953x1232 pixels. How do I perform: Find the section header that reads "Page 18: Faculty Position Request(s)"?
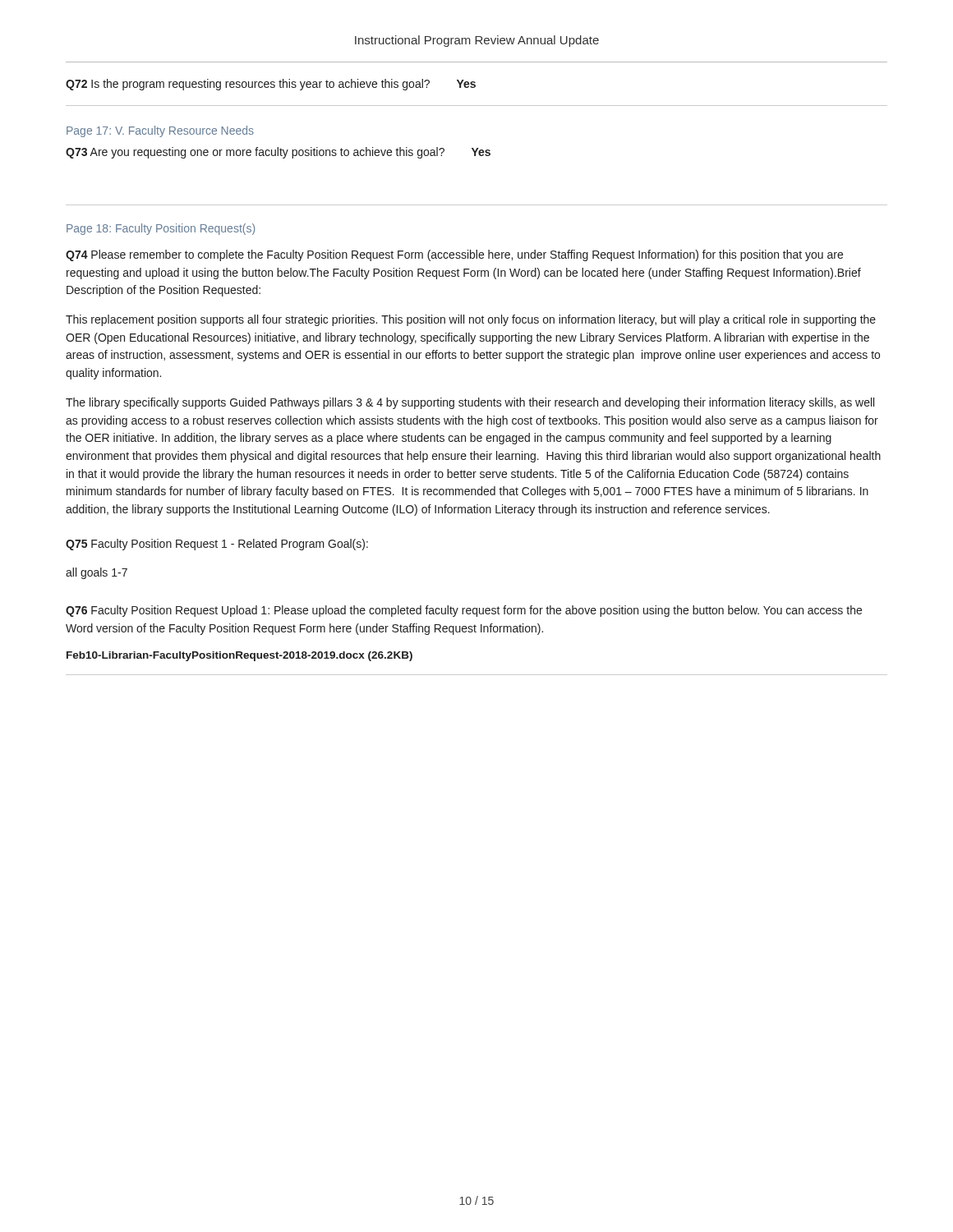pos(161,228)
